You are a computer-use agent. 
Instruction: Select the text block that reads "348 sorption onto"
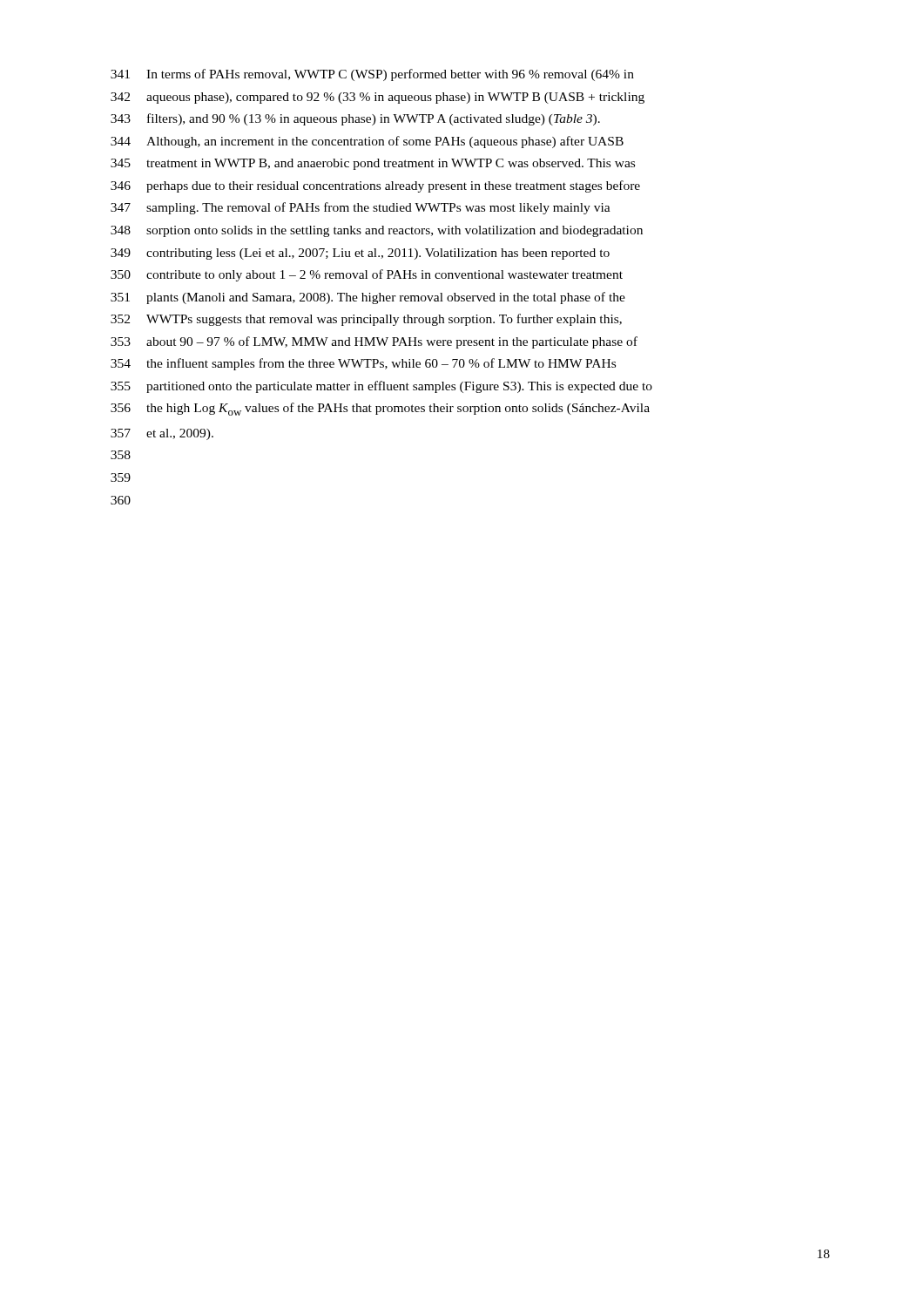(x=462, y=230)
